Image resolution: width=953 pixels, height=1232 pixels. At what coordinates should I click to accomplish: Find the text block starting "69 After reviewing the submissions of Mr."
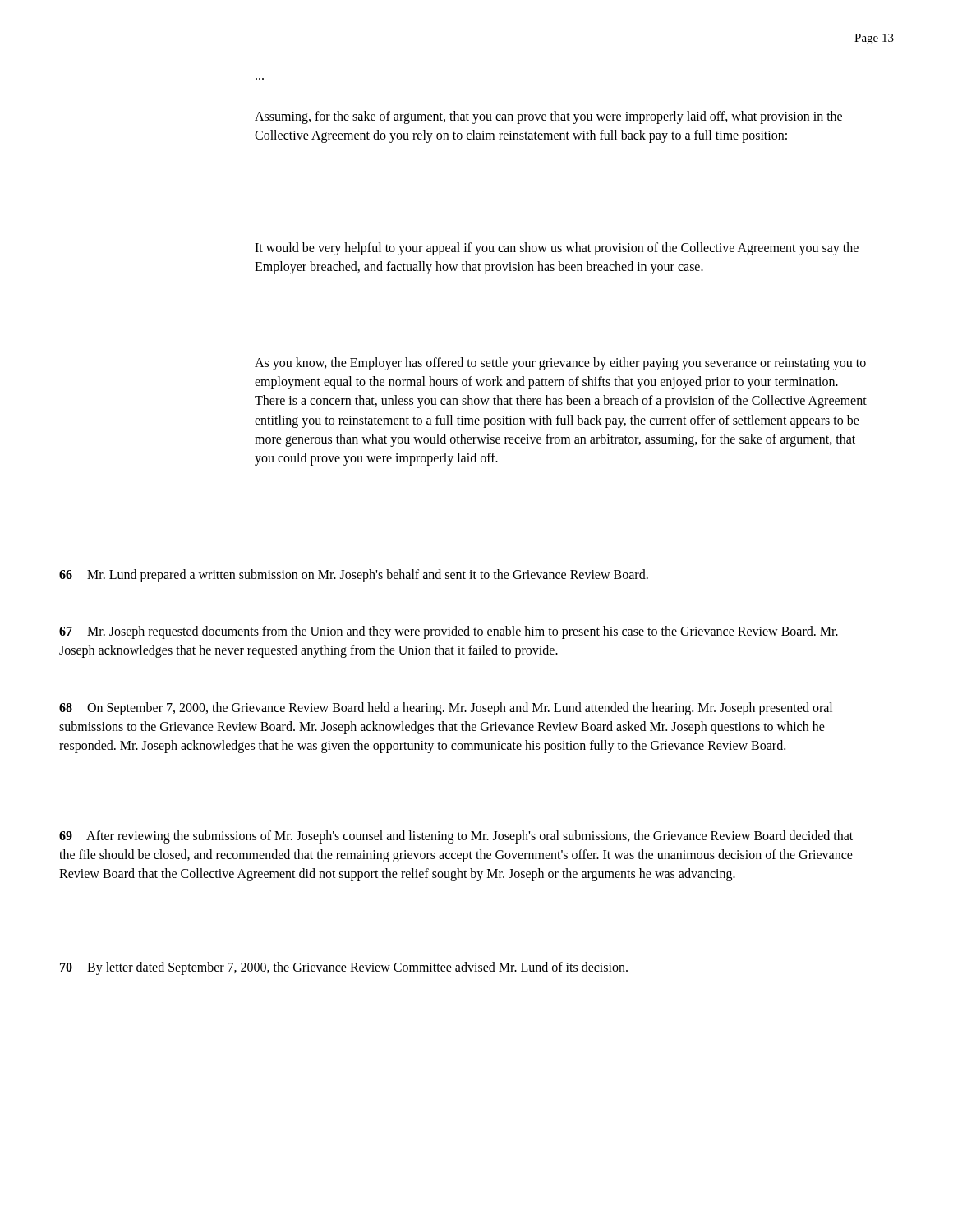[x=456, y=855]
